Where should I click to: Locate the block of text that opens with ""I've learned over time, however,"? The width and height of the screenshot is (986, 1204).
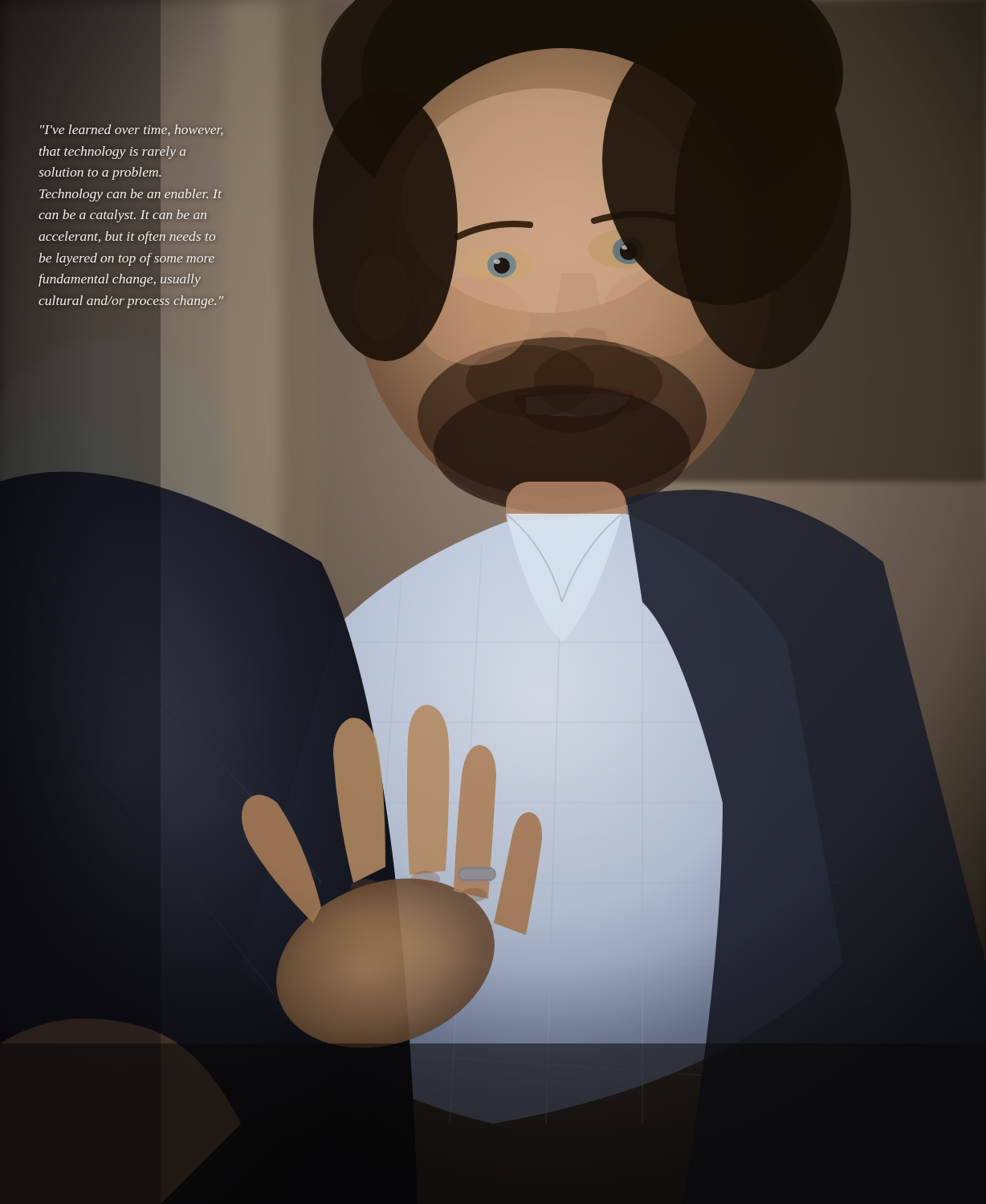click(131, 215)
